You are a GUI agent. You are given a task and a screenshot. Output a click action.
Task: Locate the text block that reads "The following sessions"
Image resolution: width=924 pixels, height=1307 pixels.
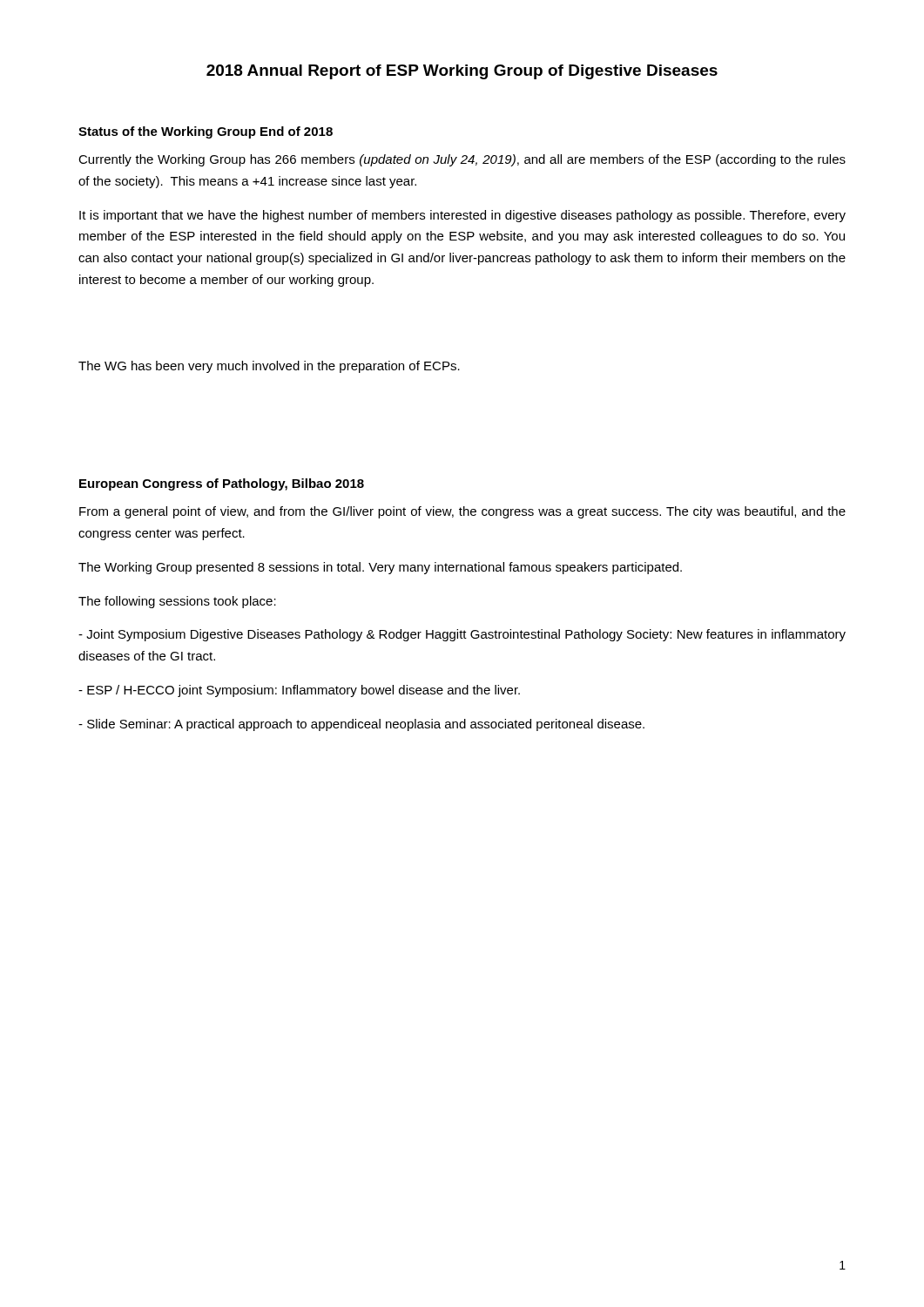pos(178,600)
